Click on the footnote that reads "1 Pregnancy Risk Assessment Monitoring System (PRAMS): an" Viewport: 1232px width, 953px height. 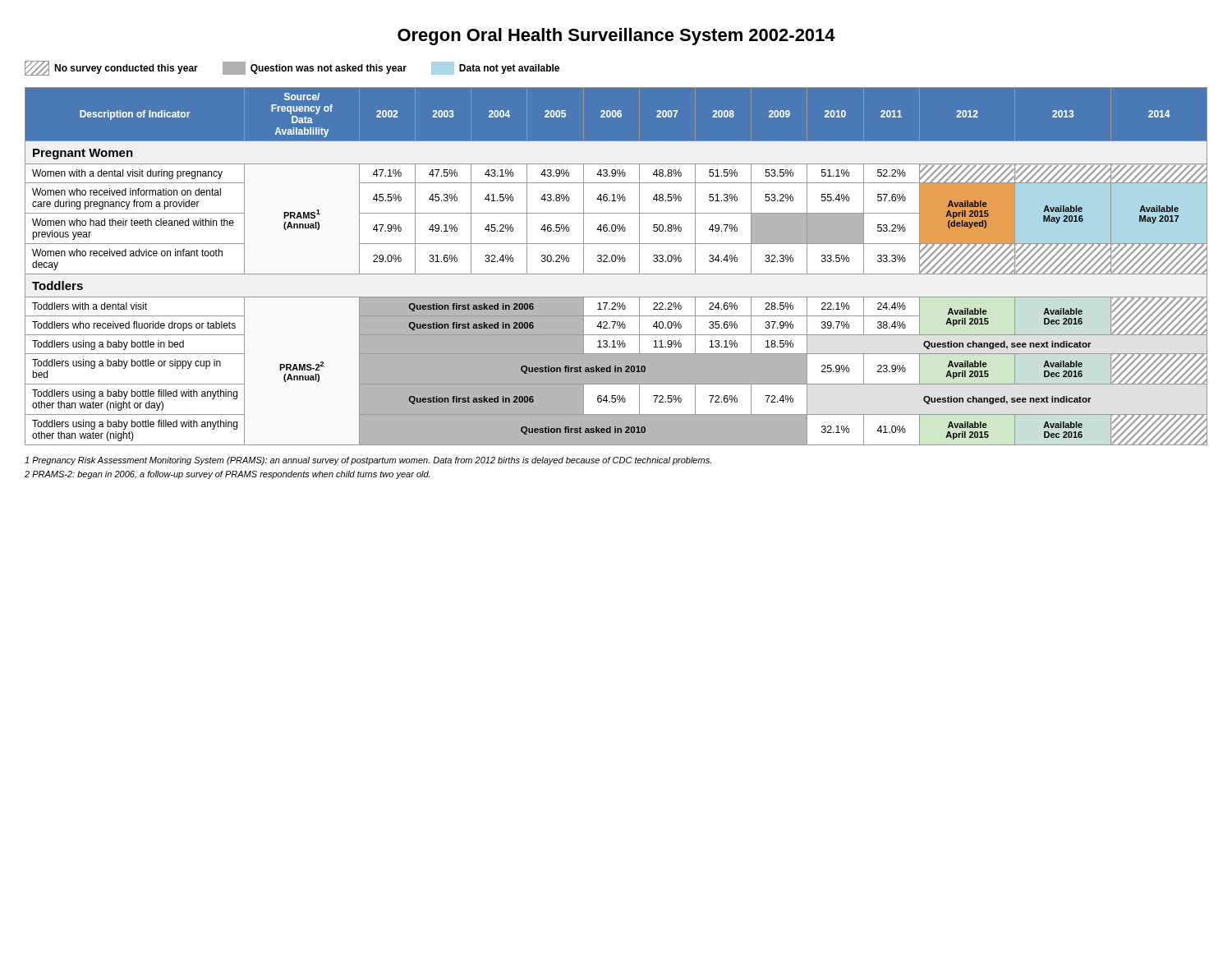coord(368,467)
